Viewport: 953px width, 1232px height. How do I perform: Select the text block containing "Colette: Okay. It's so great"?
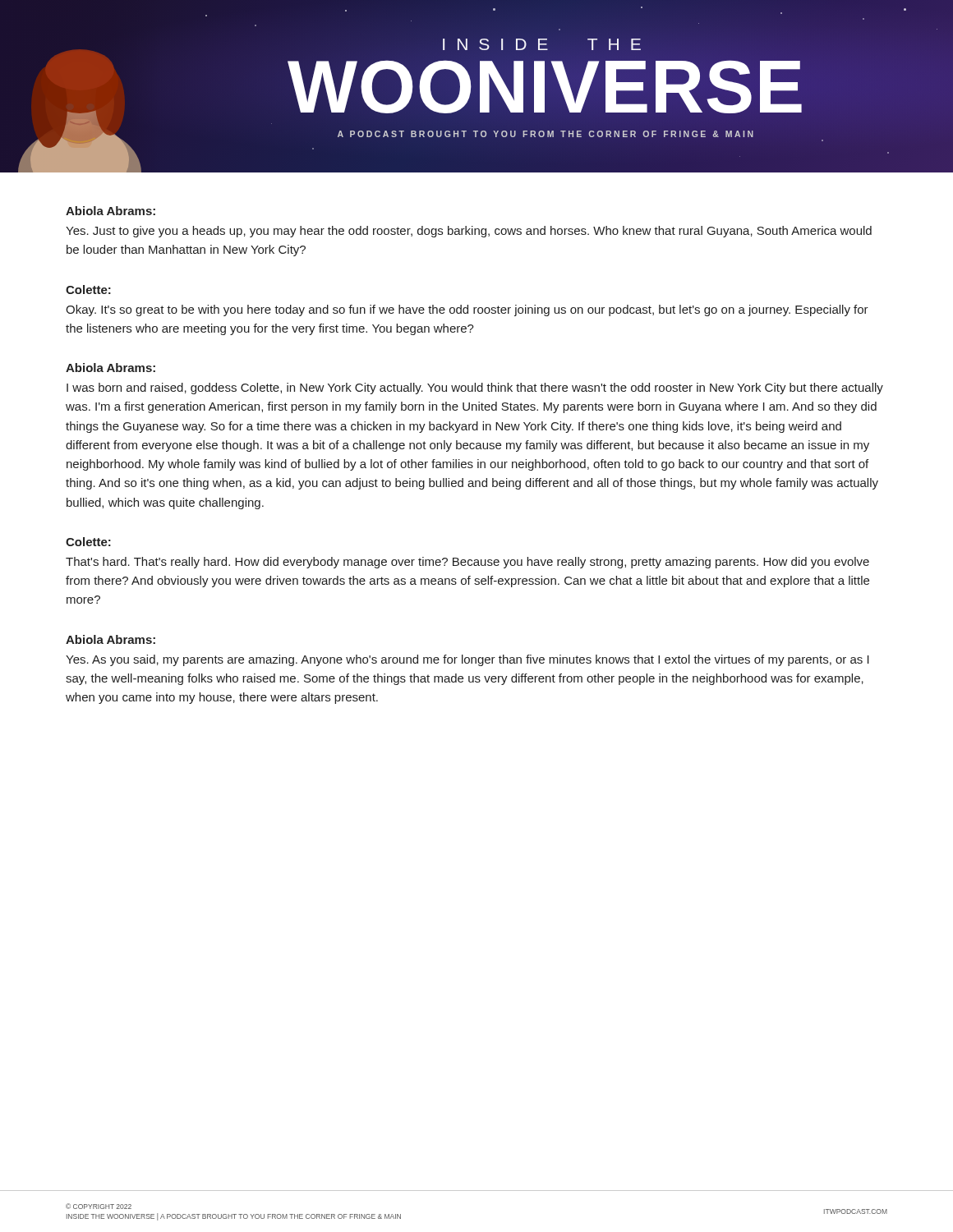tap(476, 310)
